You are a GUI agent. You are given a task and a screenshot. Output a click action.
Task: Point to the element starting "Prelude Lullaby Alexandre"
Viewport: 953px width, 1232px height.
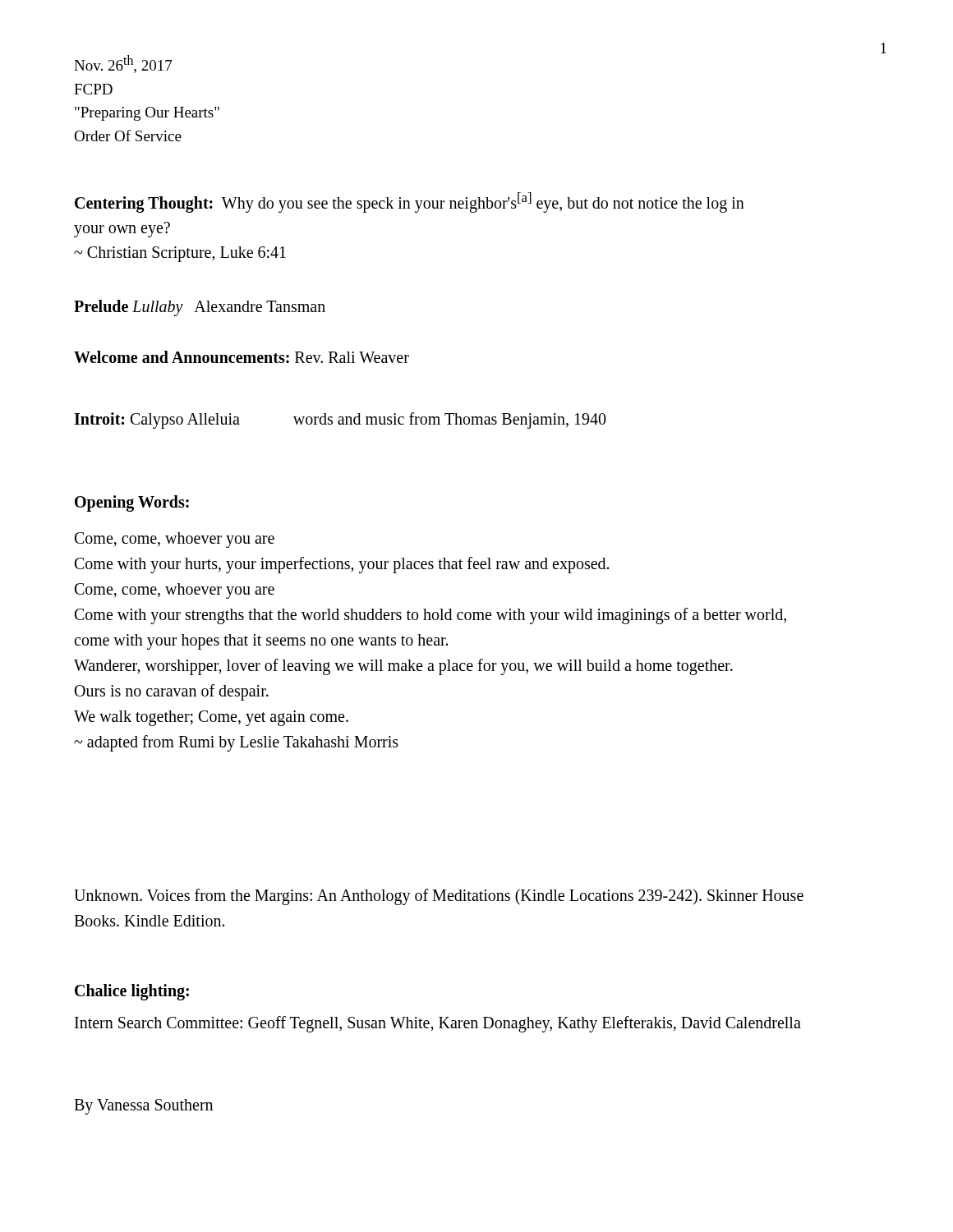pyautogui.click(x=200, y=306)
